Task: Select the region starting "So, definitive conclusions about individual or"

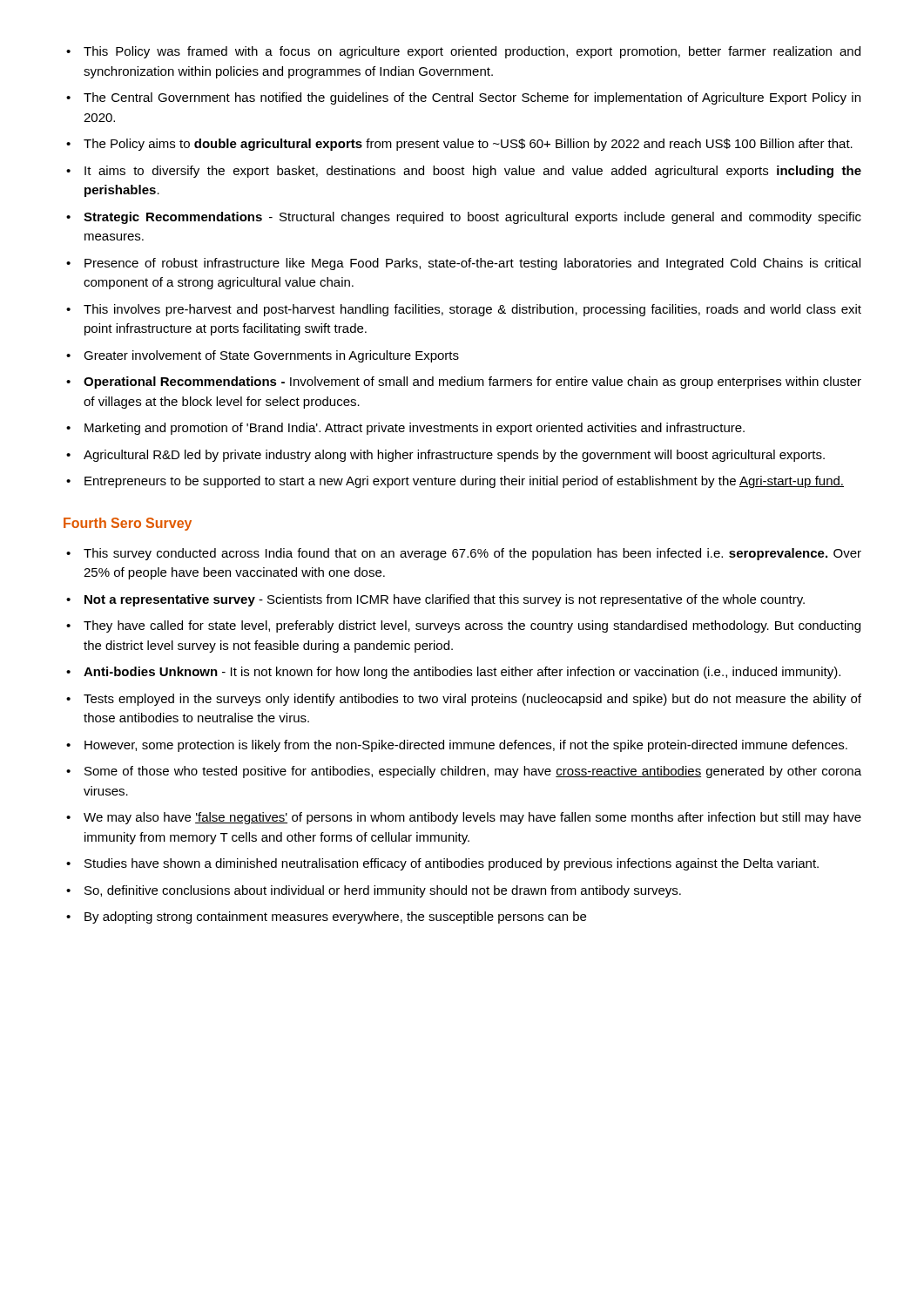Action: click(462, 890)
